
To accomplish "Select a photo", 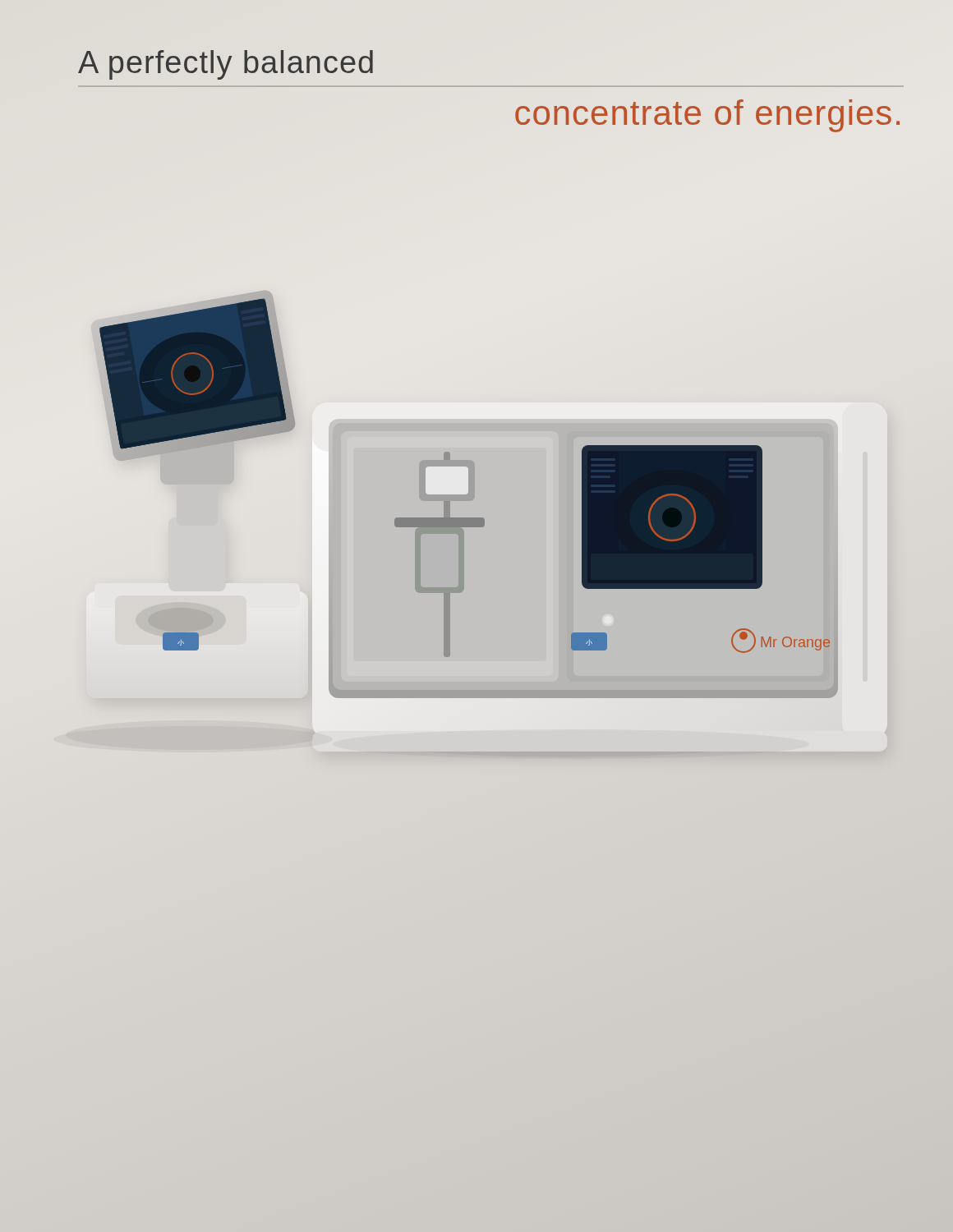I will coord(476,476).
